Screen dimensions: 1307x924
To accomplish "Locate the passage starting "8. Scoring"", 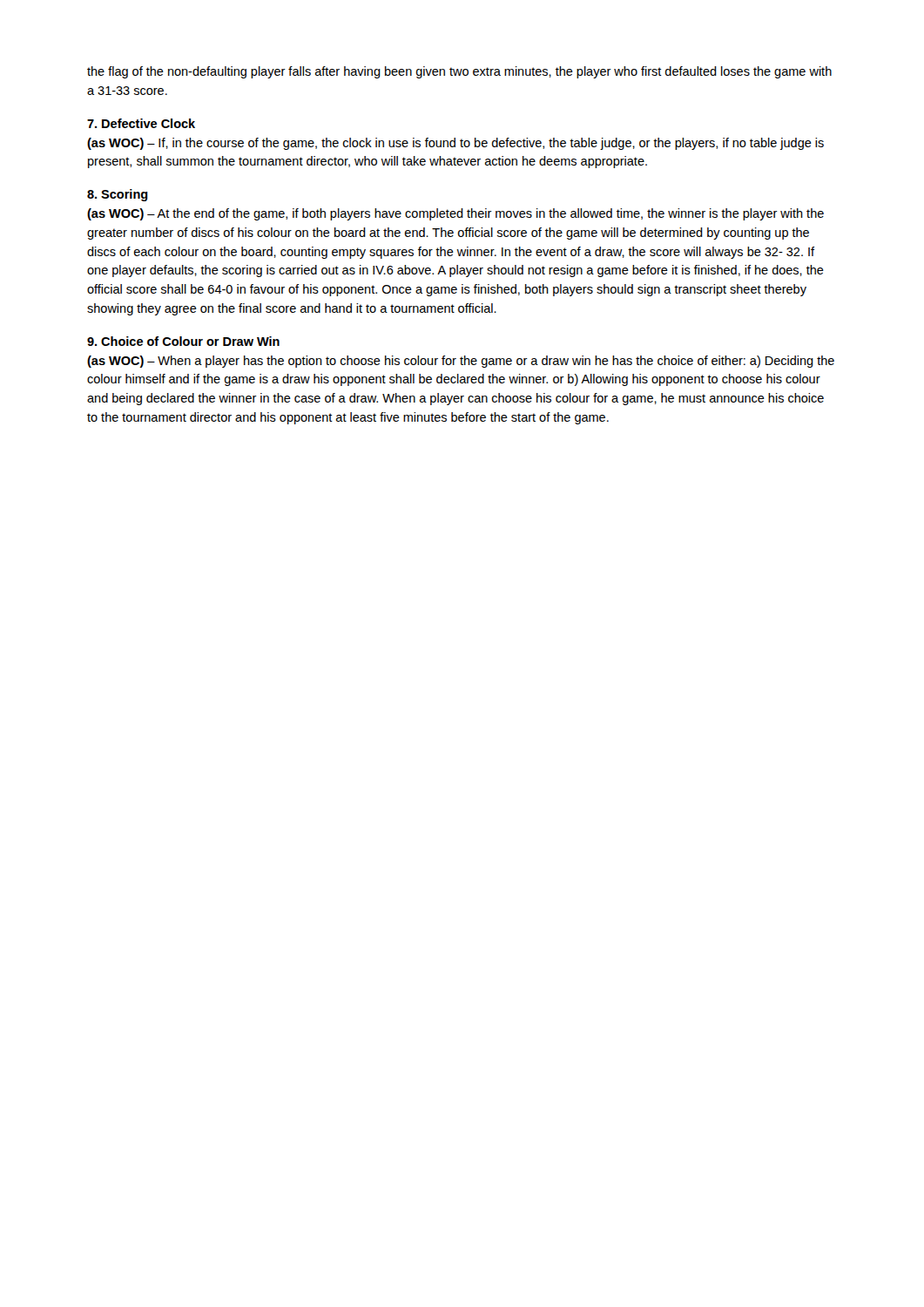I will click(118, 194).
